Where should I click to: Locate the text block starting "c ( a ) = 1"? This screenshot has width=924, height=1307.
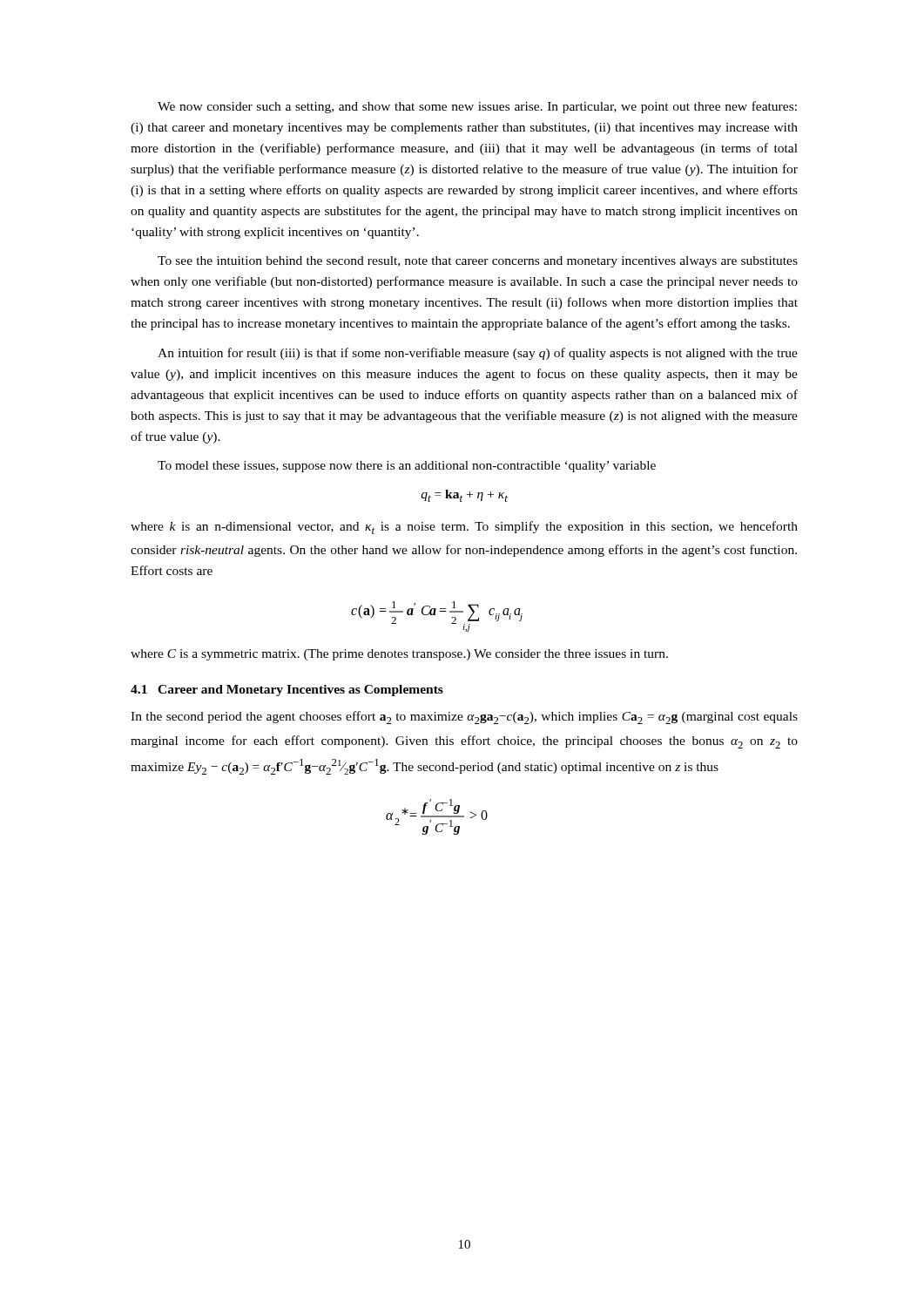click(x=464, y=612)
